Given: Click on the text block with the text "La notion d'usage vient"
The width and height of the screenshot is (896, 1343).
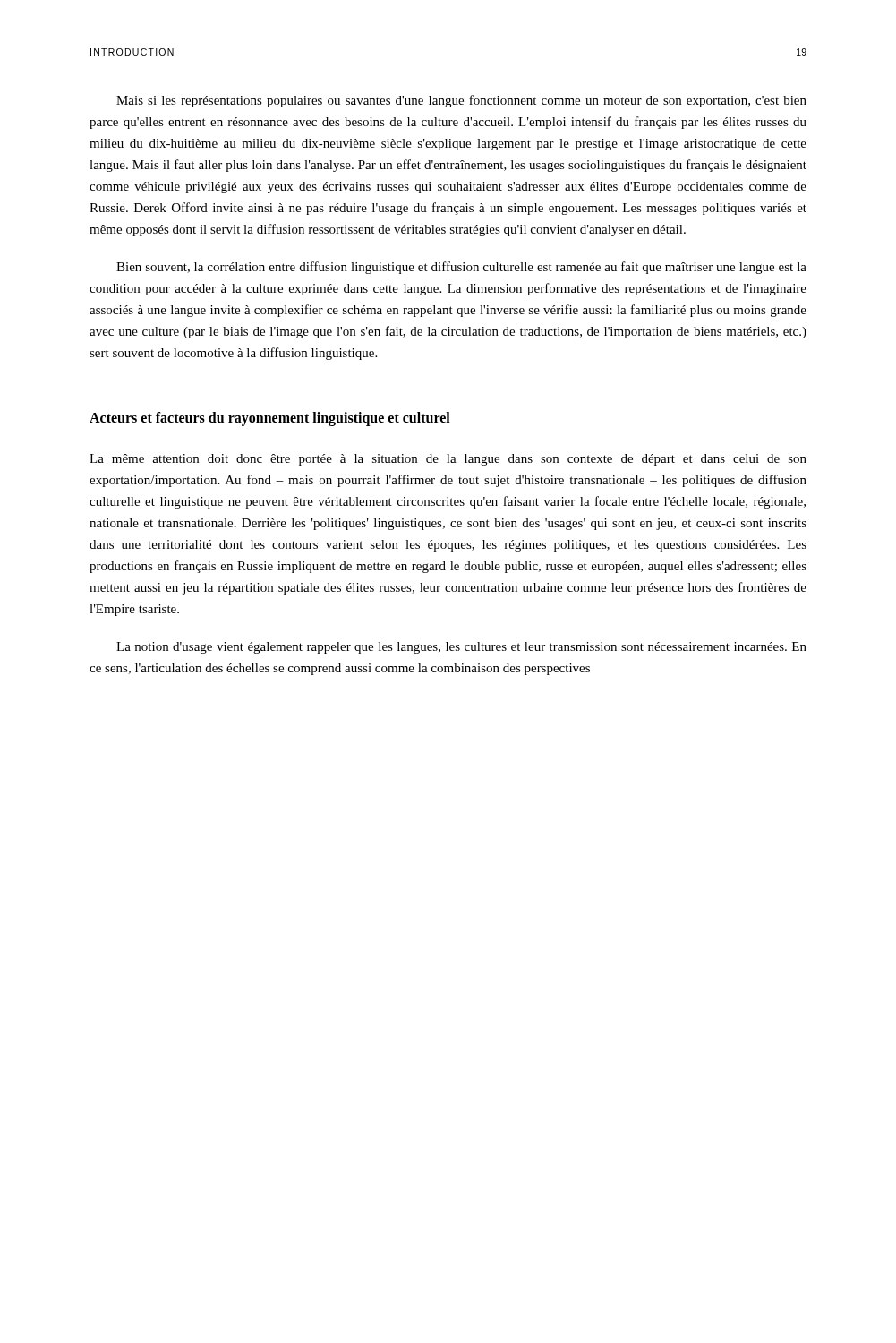Looking at the screenshot, I should [448, 657].
